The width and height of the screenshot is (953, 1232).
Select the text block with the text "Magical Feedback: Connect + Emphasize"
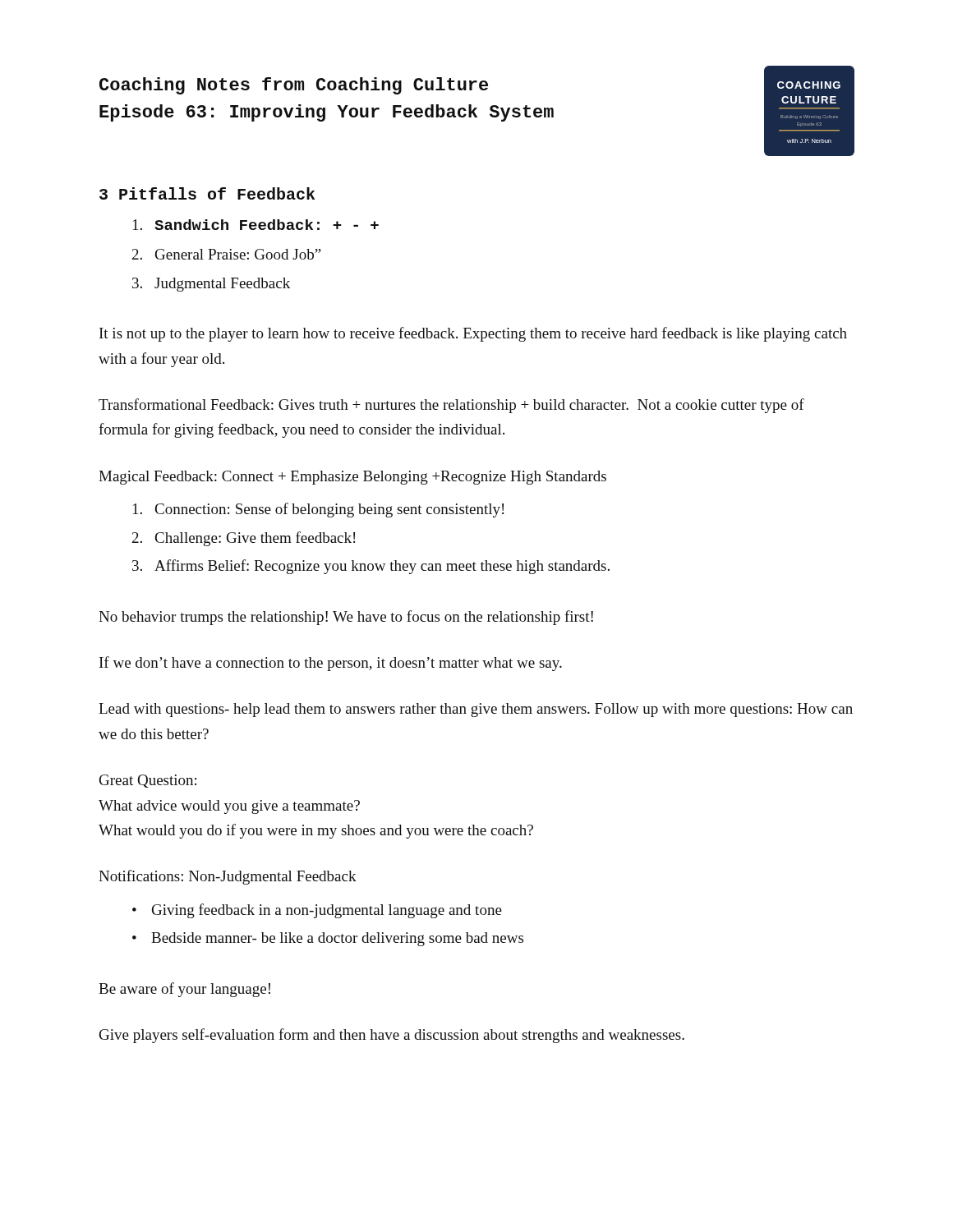[x=353, y=476]
